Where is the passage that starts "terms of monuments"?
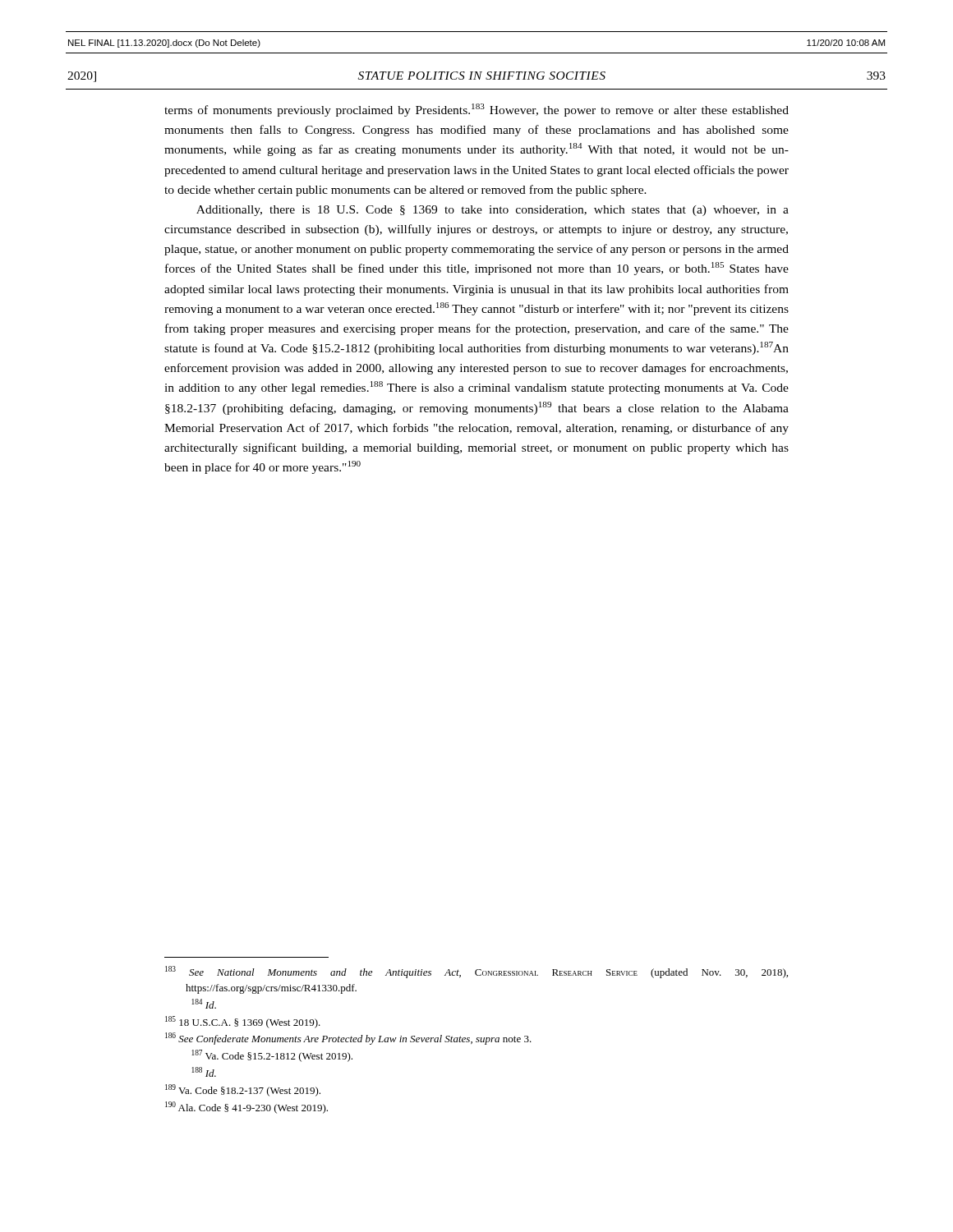 click(x=476, y=148)
